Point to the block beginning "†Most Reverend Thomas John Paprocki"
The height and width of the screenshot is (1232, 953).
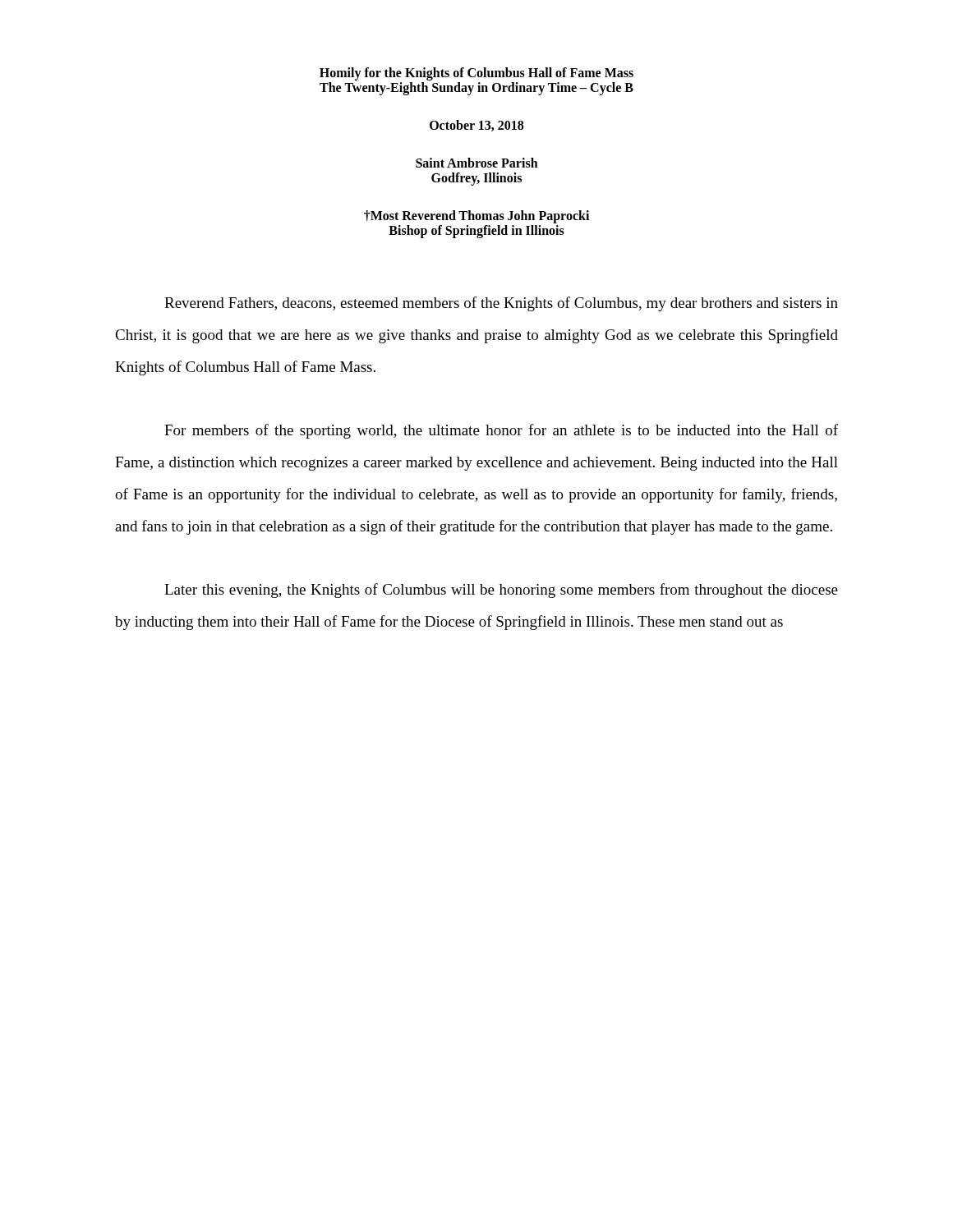pyautogui.click(x=476, y=223)
